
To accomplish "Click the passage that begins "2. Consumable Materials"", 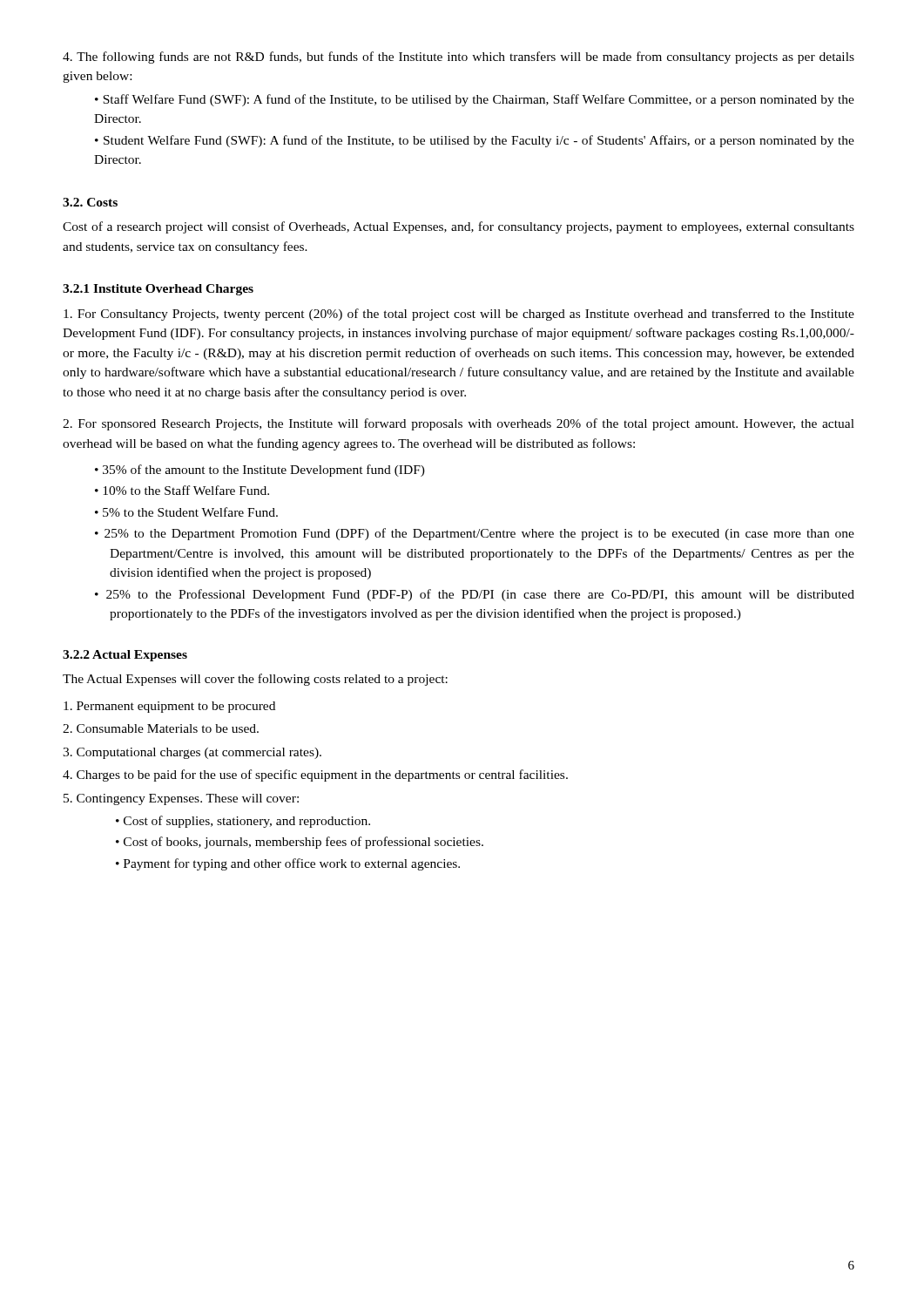I will point(161,728).
